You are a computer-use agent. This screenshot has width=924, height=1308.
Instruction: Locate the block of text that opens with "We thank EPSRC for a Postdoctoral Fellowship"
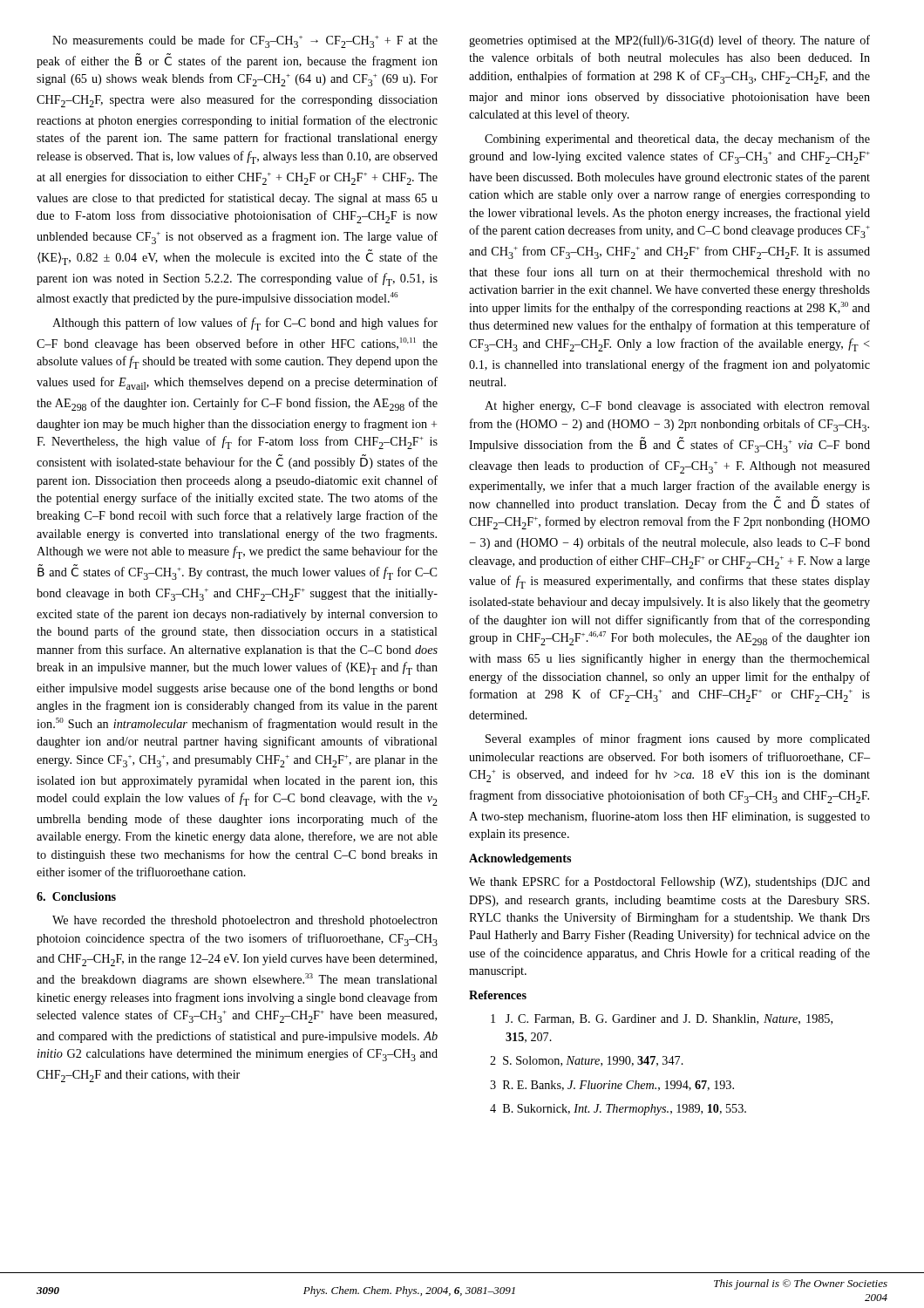click(x=669, y=926)
